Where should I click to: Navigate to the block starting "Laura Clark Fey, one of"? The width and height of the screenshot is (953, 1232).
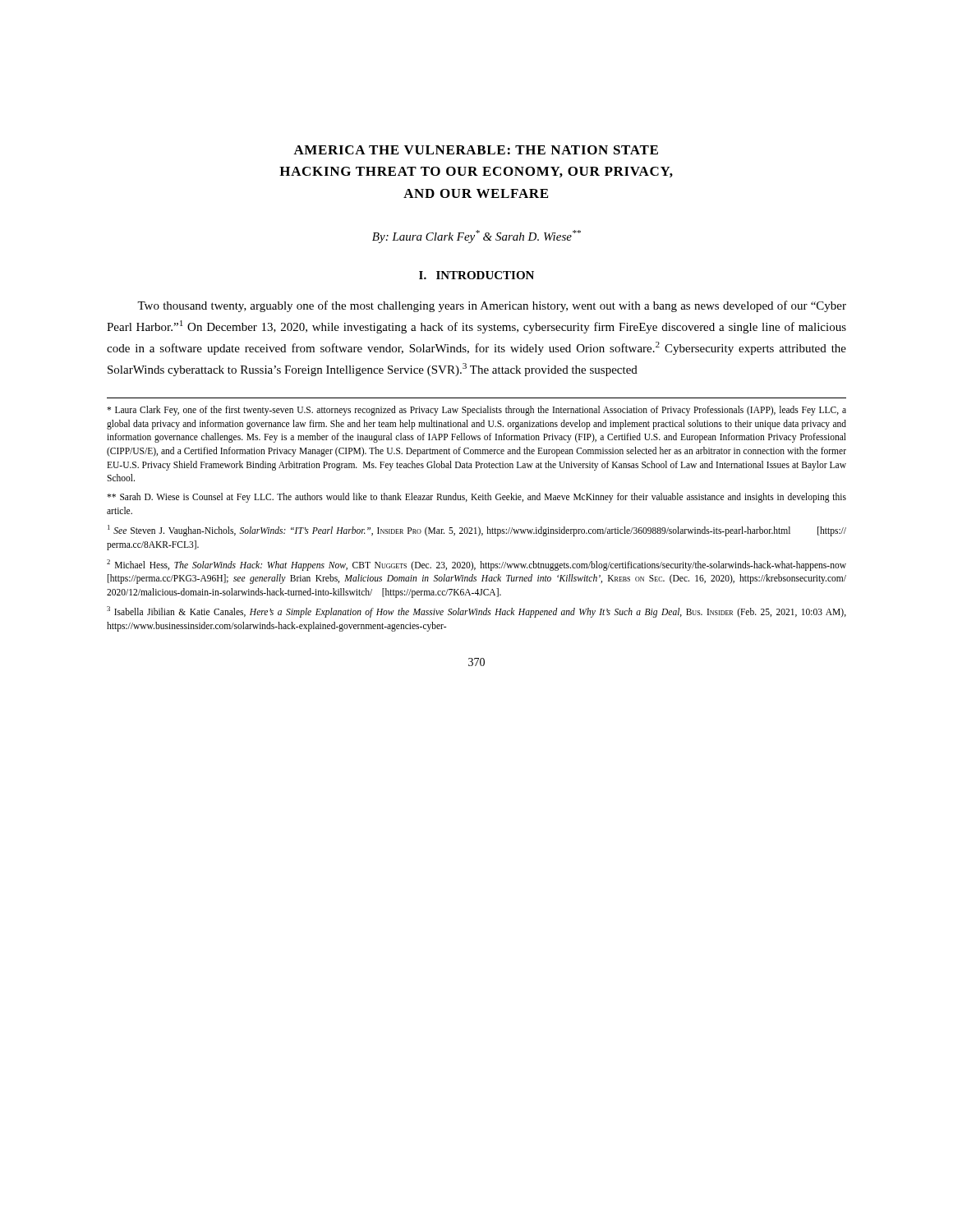tap(476, 444)
